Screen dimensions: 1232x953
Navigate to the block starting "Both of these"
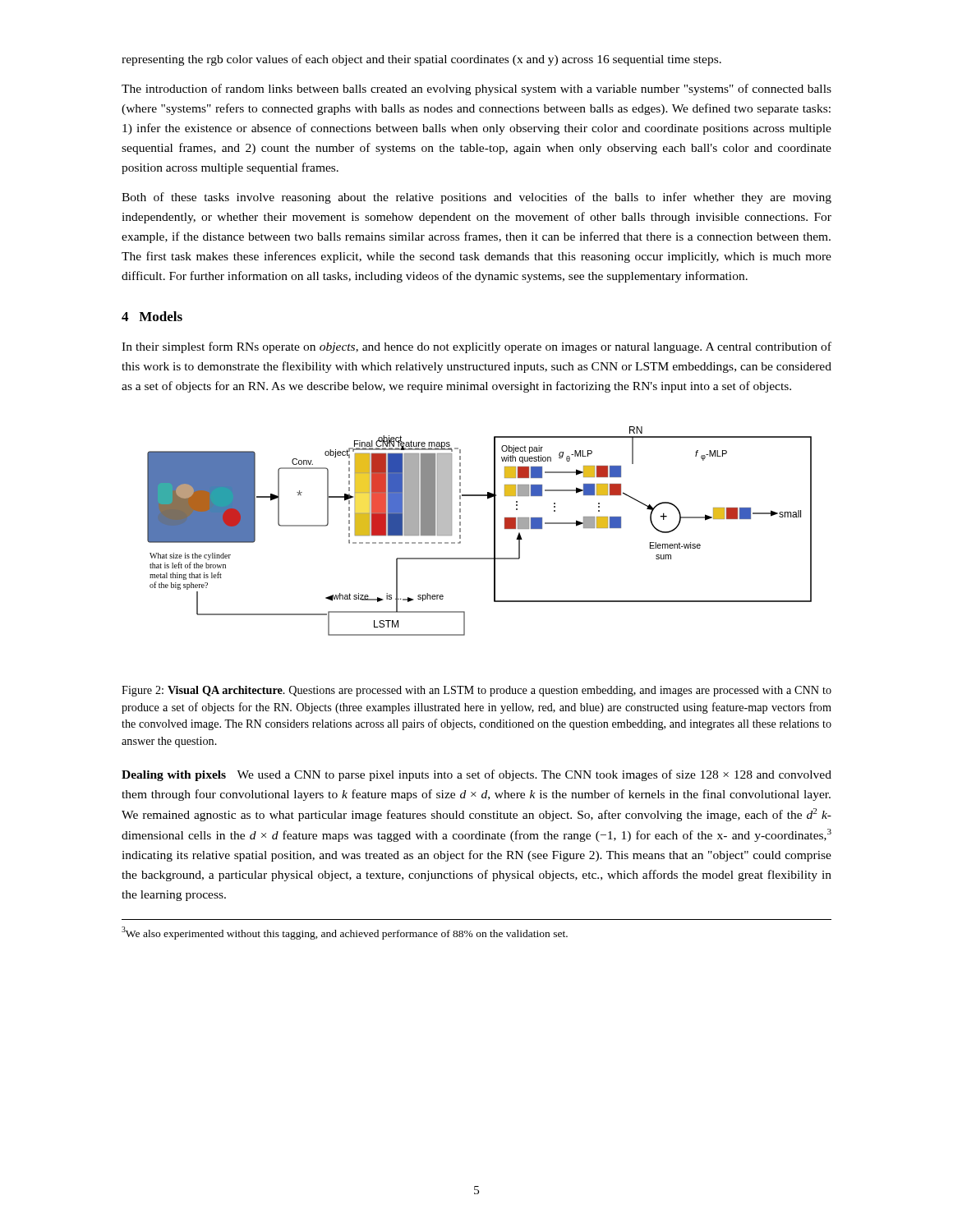click(x=476, y=236)
